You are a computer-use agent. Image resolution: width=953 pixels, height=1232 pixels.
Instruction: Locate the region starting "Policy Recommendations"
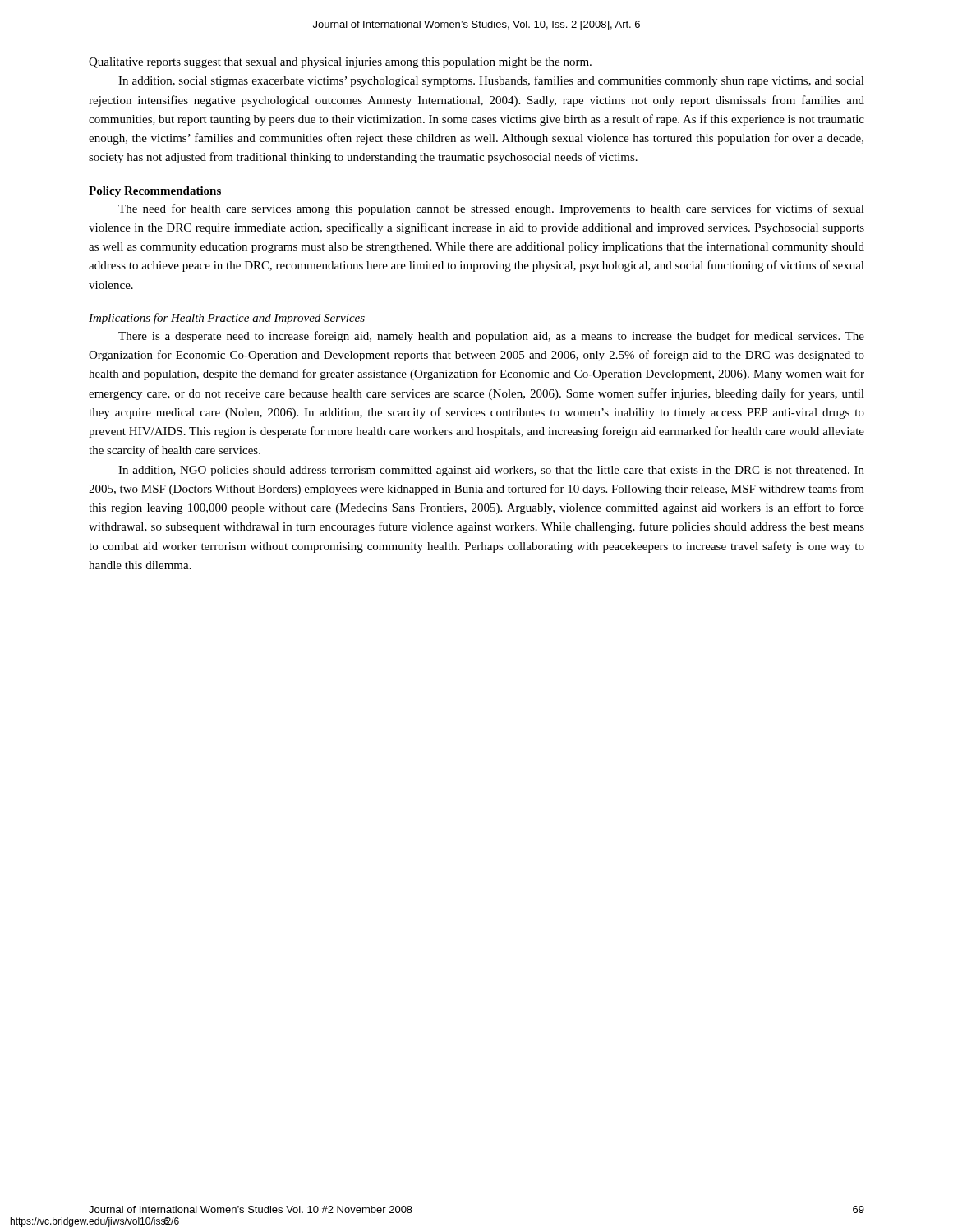tap(155, 190)
